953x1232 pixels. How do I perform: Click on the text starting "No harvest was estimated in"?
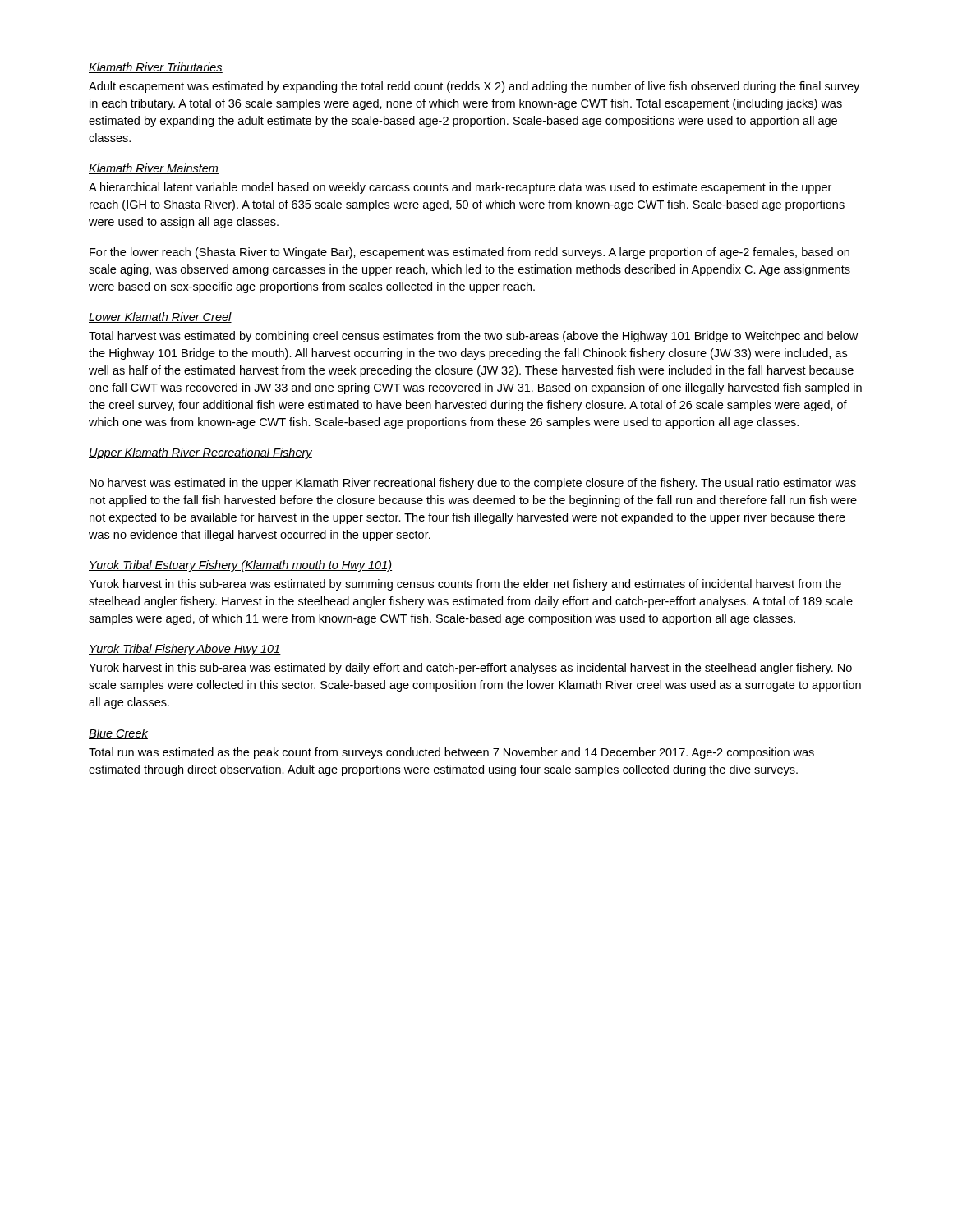pos(473,509)
